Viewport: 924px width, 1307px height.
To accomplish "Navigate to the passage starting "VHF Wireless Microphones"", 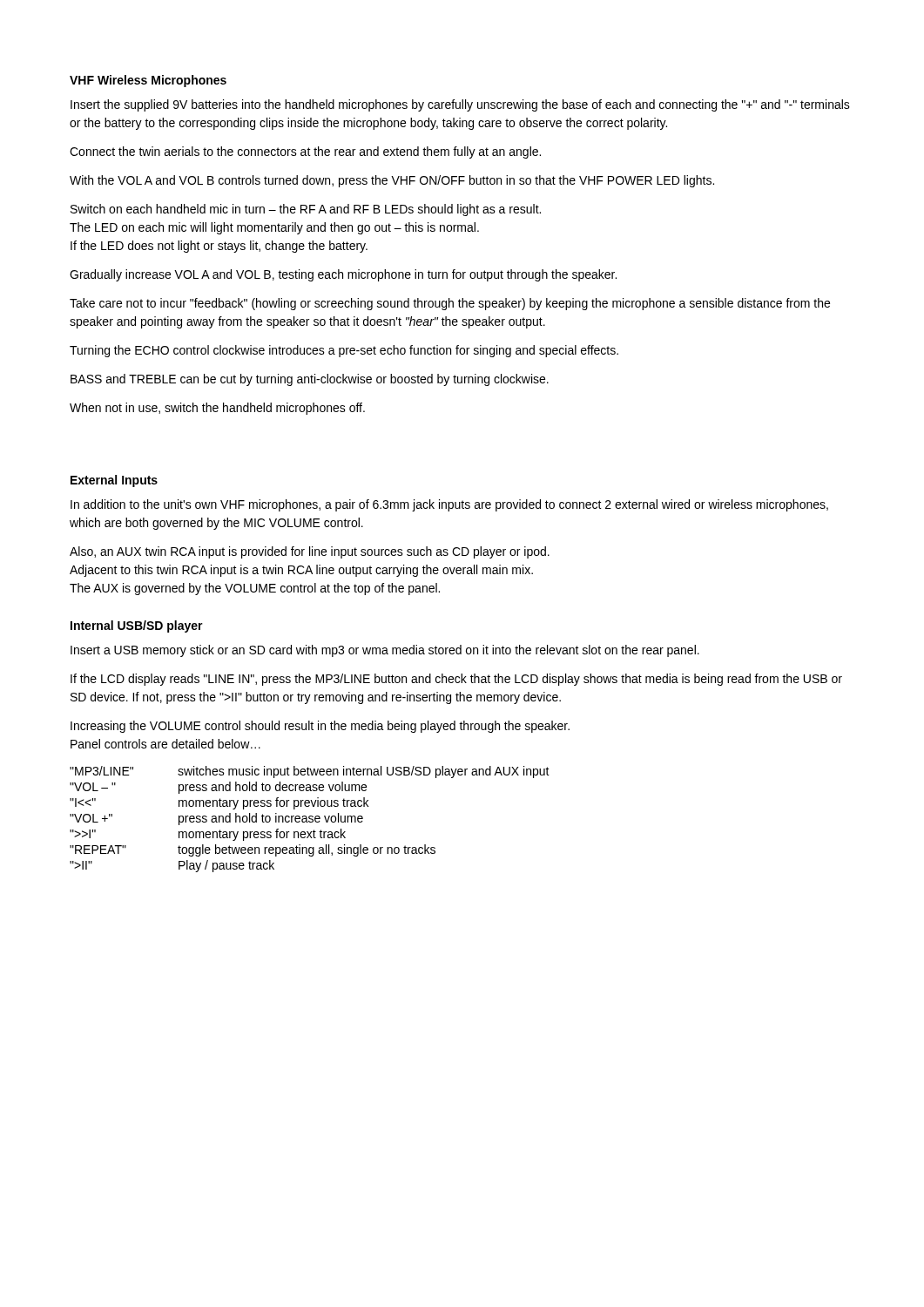I will (148, 80).
